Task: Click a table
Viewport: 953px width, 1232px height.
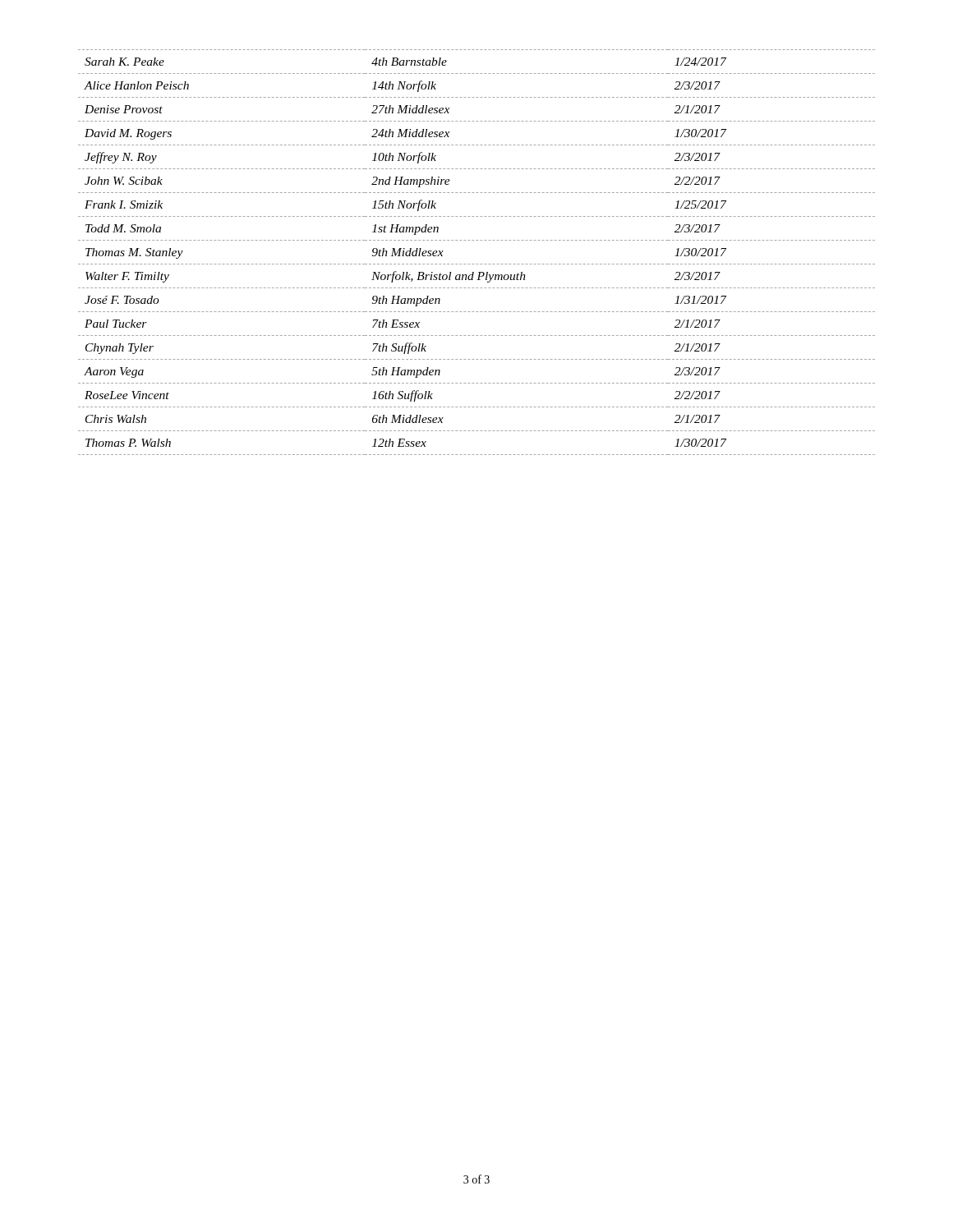Action: point(476,252)
